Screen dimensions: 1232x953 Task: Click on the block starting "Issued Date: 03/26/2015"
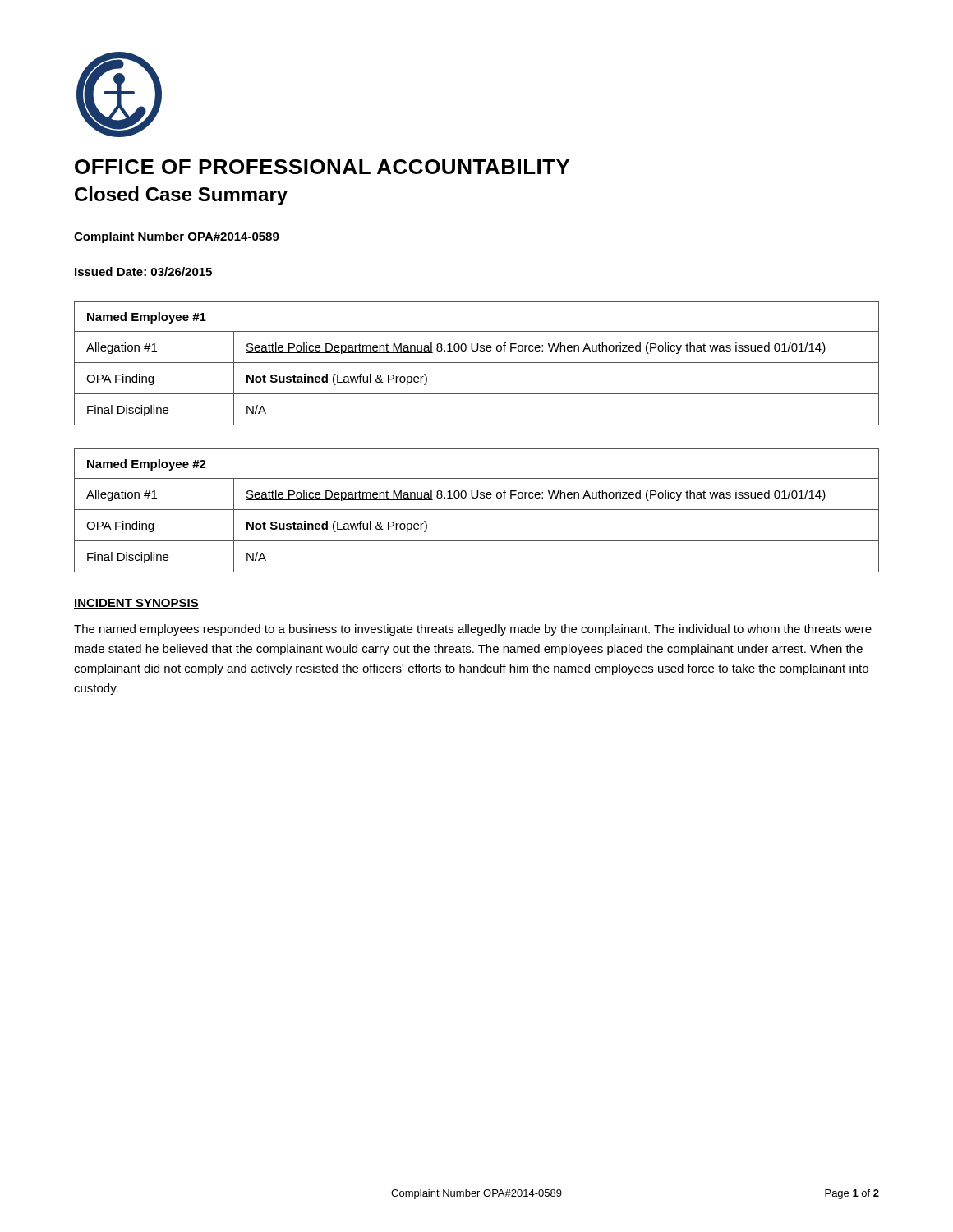(x=143, y=271)
